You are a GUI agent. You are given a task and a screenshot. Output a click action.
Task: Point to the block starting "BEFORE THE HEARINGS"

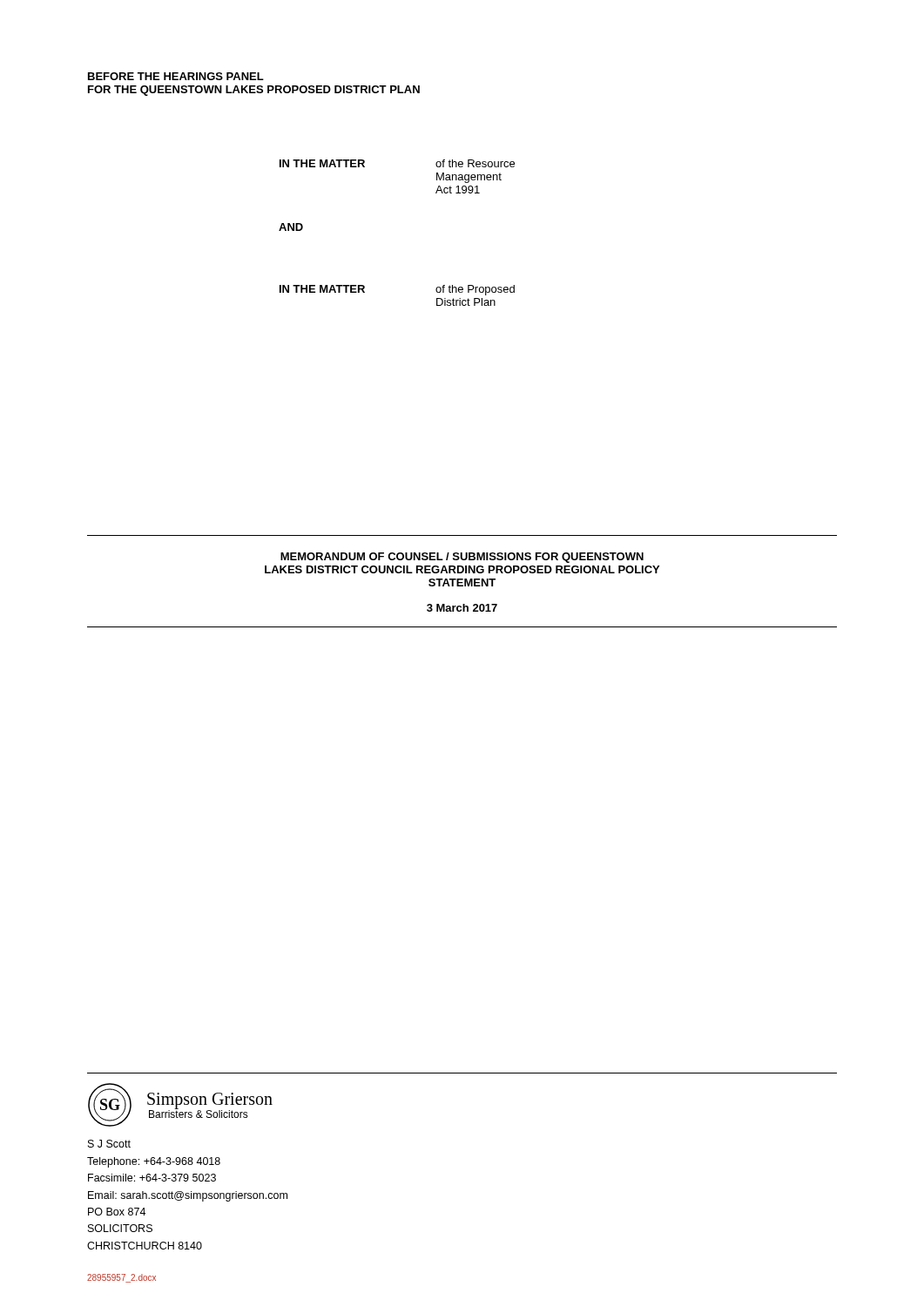(254, 83)
